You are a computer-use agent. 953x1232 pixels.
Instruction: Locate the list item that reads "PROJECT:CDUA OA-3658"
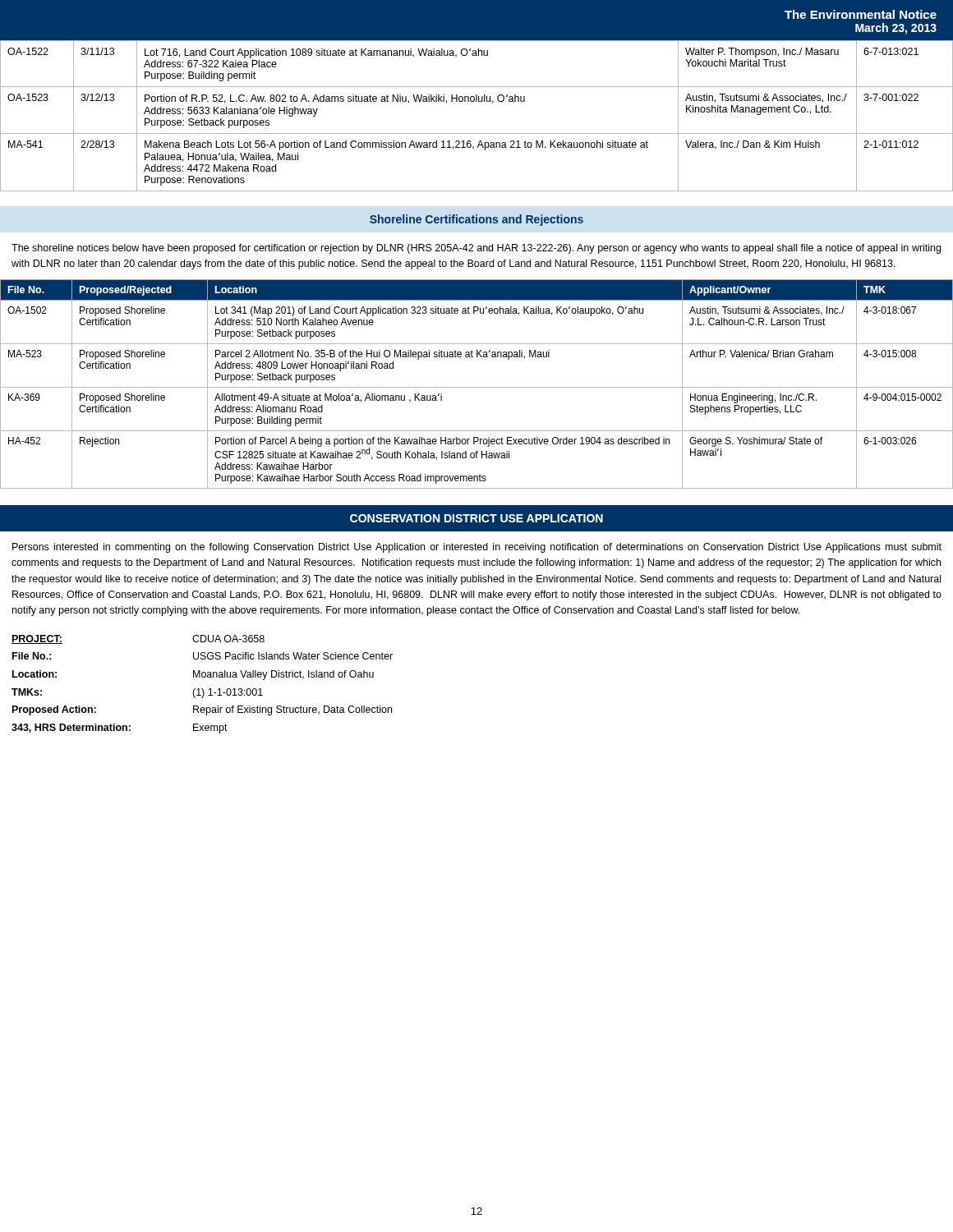37,639
